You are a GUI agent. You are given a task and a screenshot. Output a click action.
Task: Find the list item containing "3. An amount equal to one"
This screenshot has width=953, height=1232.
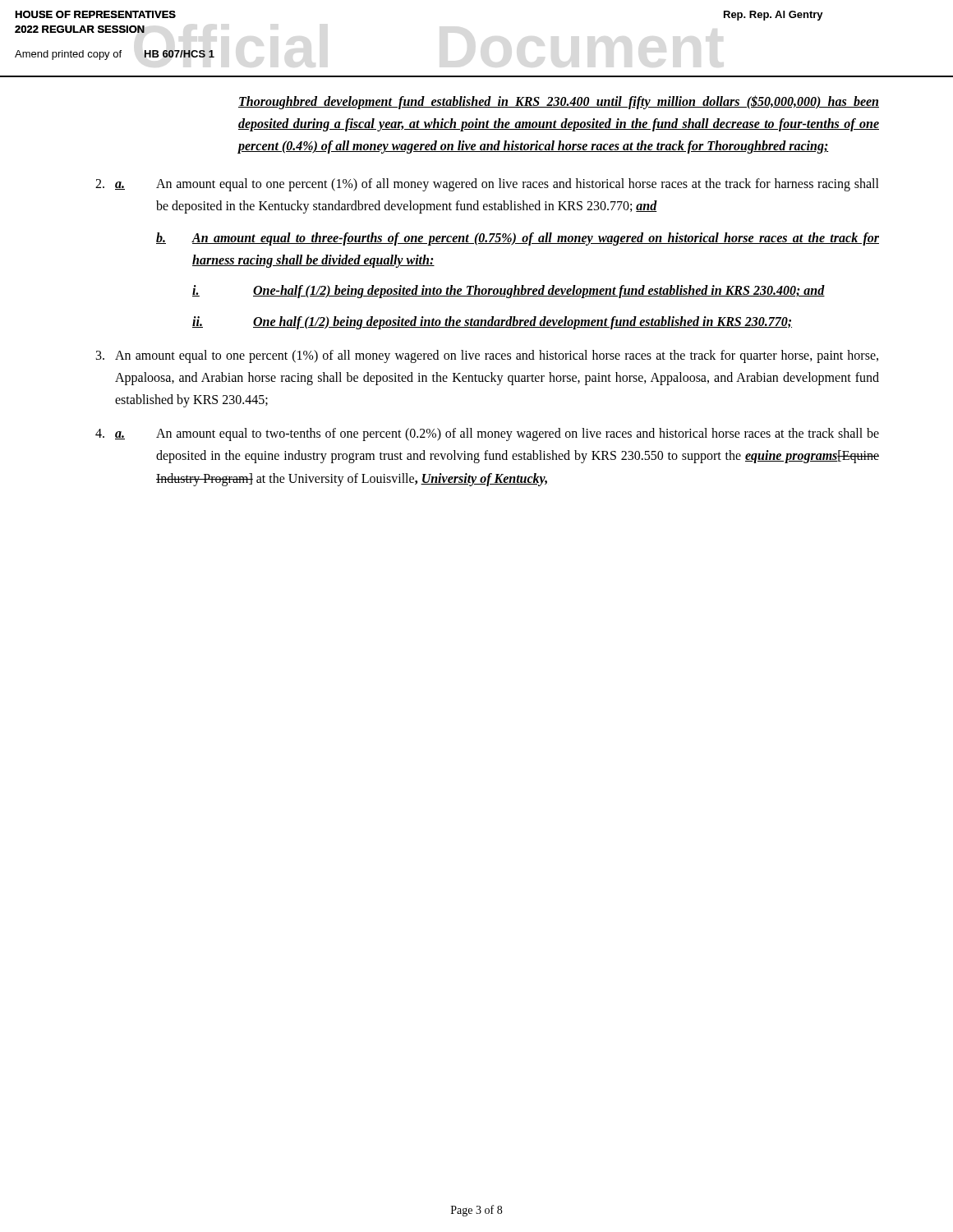coord(476,377)
